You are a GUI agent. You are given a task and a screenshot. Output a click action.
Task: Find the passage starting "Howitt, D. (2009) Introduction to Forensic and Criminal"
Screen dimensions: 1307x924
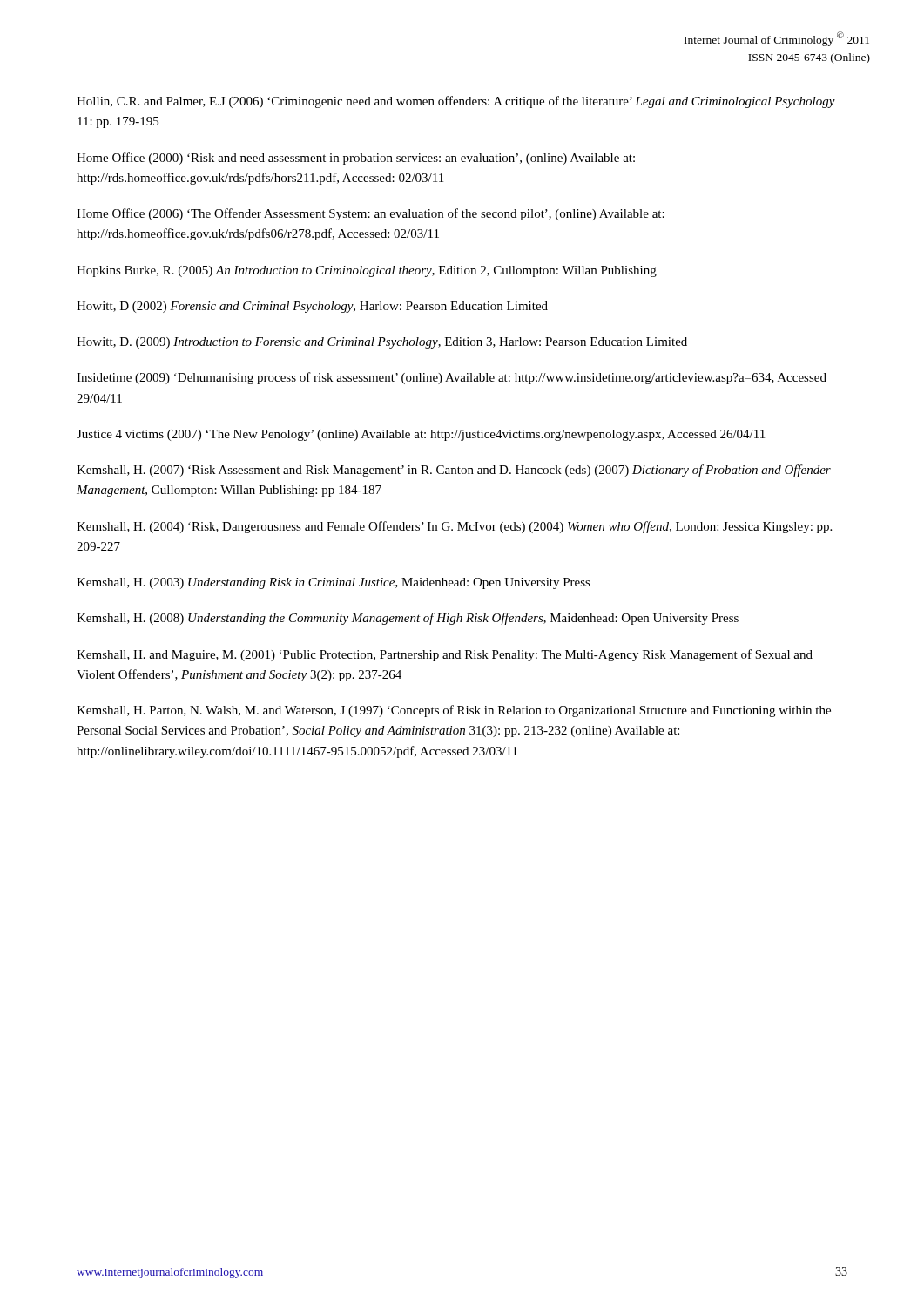tap(382, 342)
